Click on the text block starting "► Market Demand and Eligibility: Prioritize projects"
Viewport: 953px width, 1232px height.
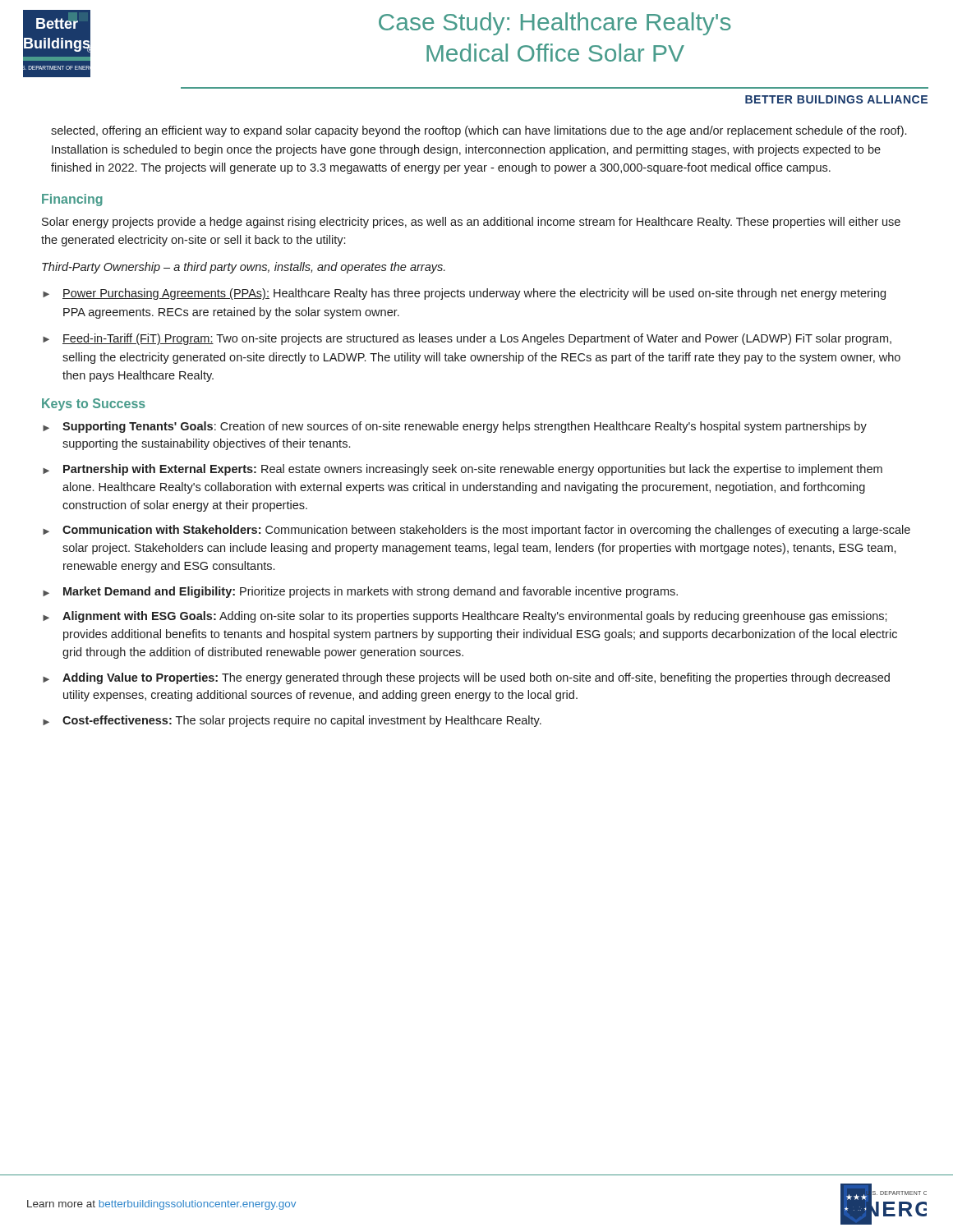[x=360, y=592]
